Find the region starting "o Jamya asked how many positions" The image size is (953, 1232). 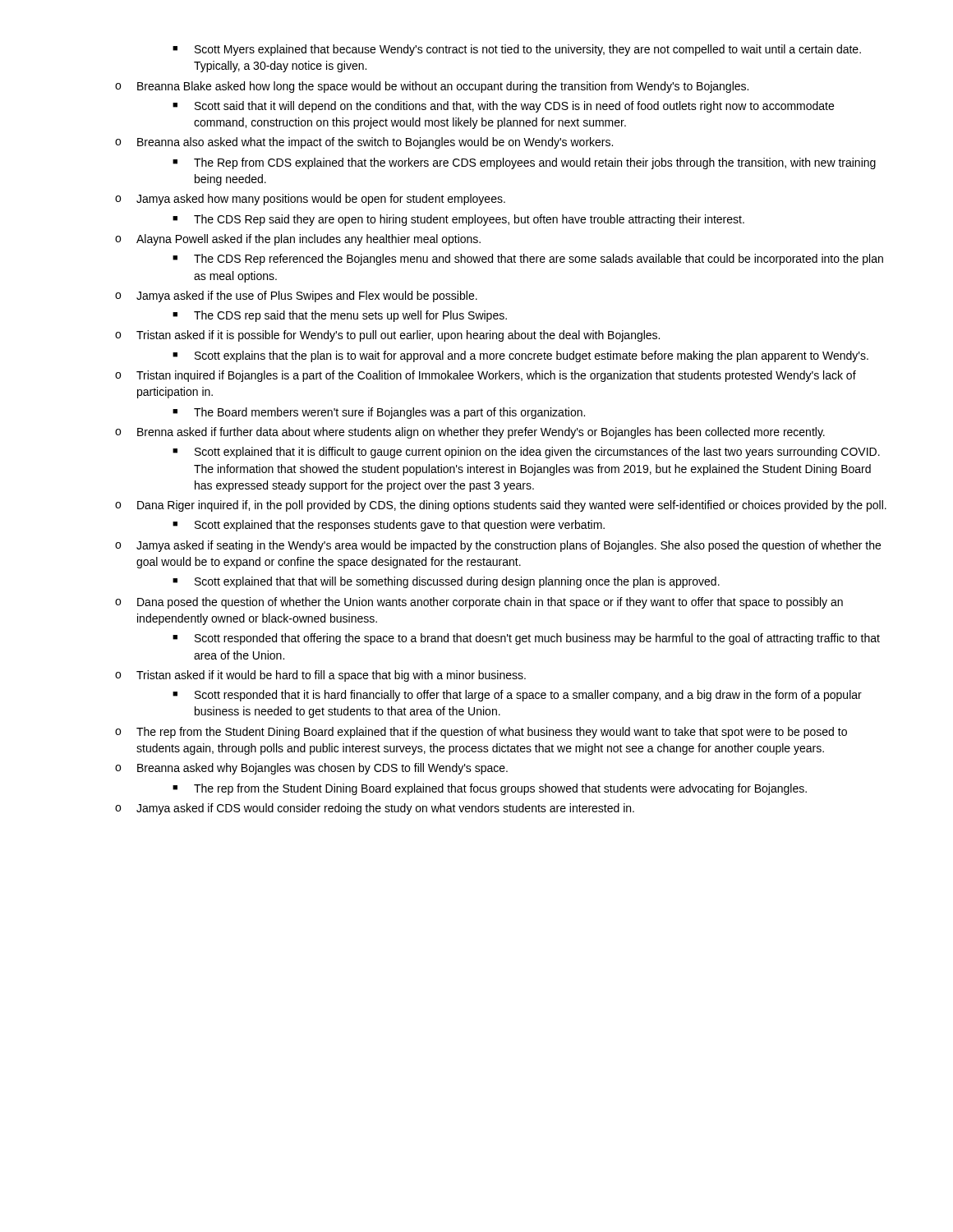click(x=501, y=199)
